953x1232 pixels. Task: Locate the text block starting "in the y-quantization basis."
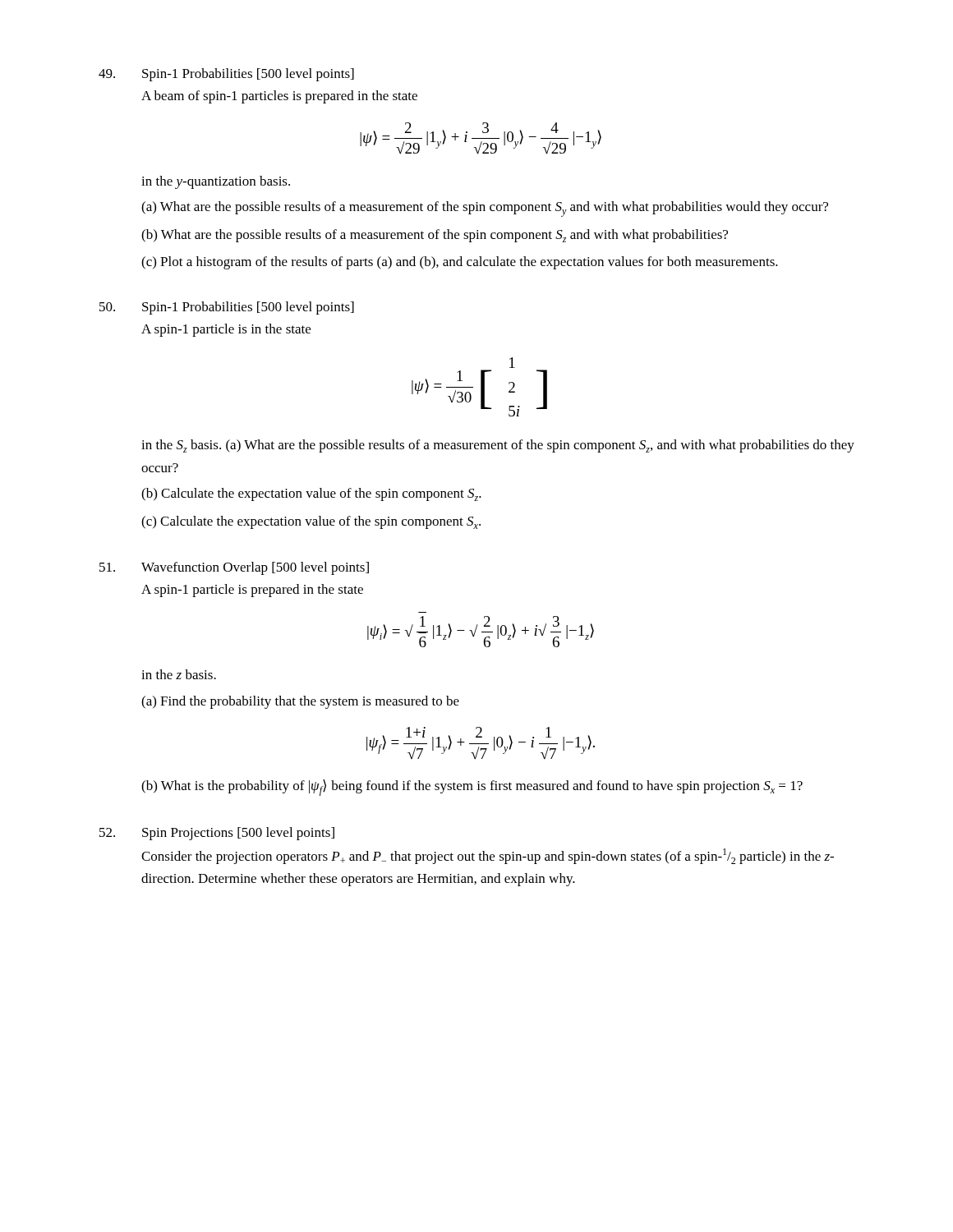point(216,182)
